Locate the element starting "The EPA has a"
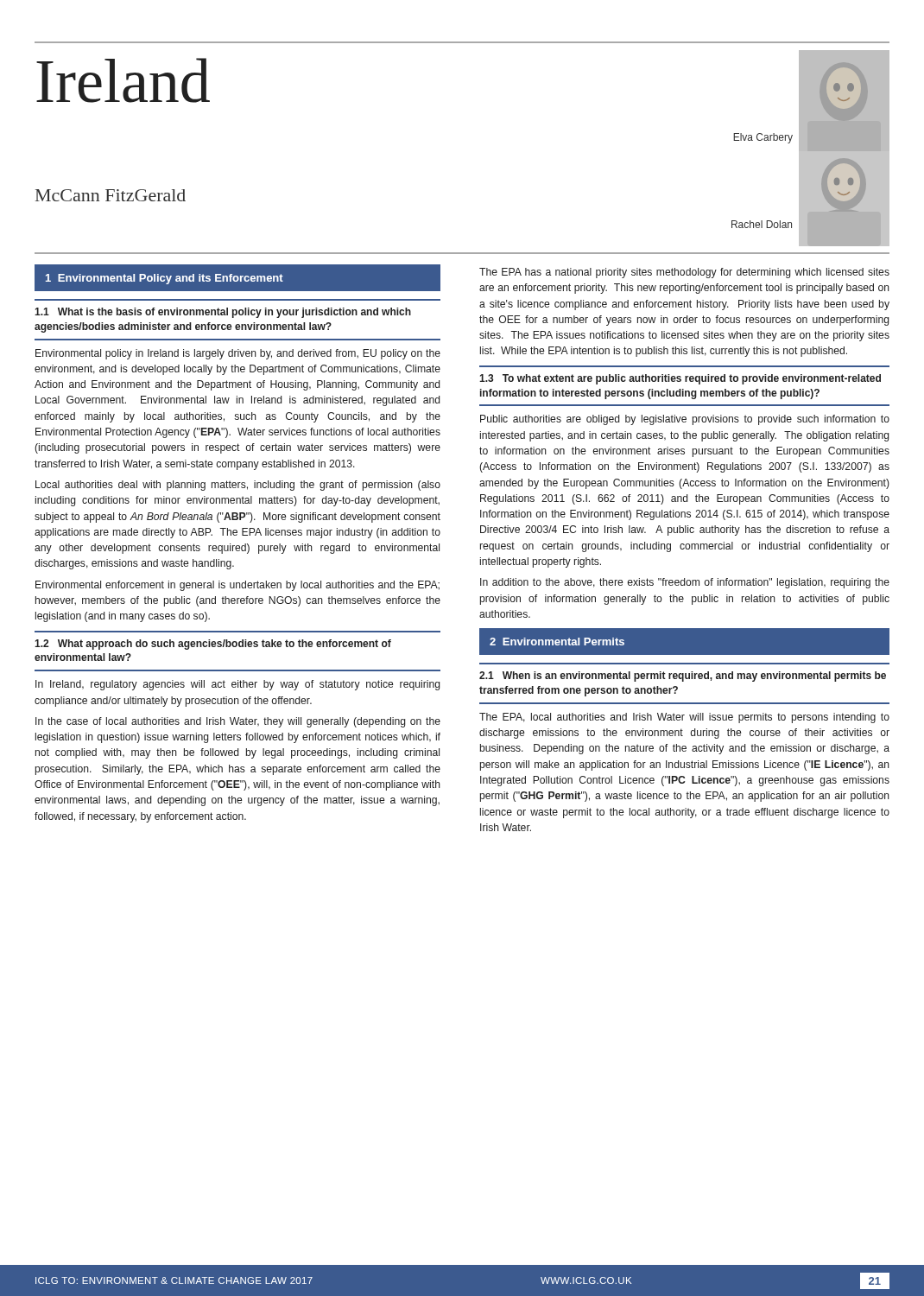The image size is (924, 1296). 684,312
